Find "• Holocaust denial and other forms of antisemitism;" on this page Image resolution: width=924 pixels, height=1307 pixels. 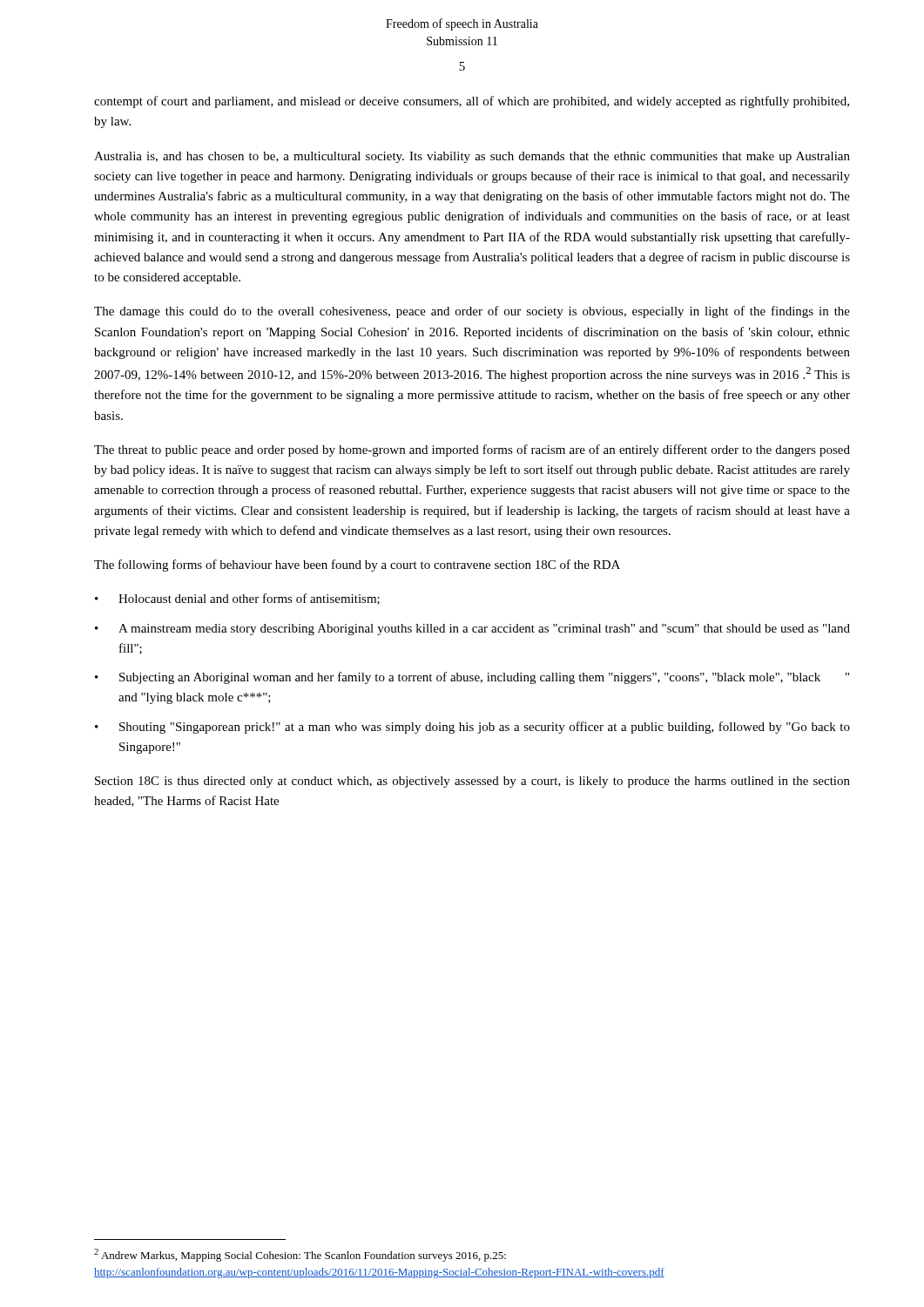(237, 599)
